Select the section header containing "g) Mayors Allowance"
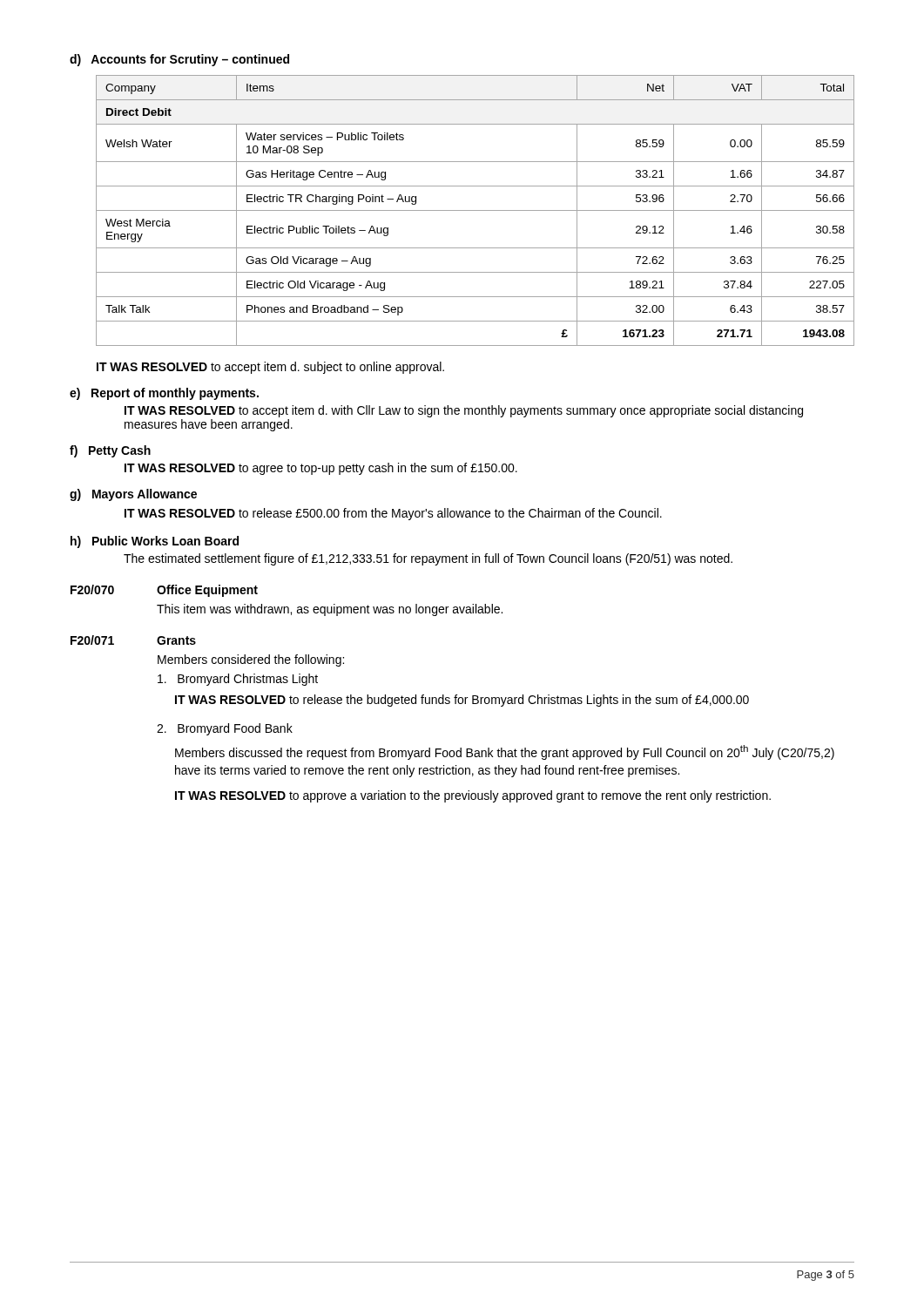924x1307 pixels. click(x=133, y=494)
